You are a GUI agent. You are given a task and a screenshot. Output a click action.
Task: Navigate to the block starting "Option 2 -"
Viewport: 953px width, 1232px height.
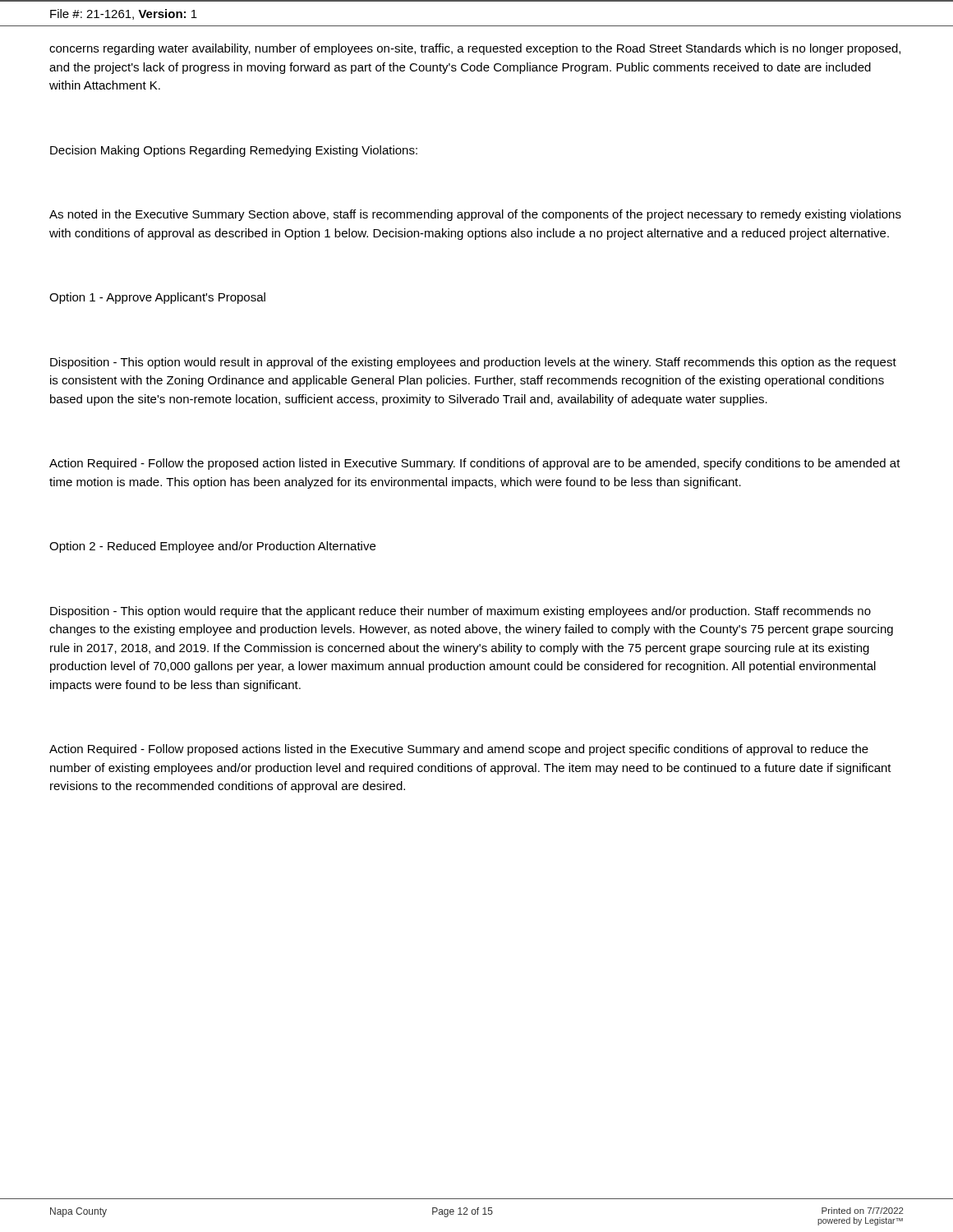[212, 547]
